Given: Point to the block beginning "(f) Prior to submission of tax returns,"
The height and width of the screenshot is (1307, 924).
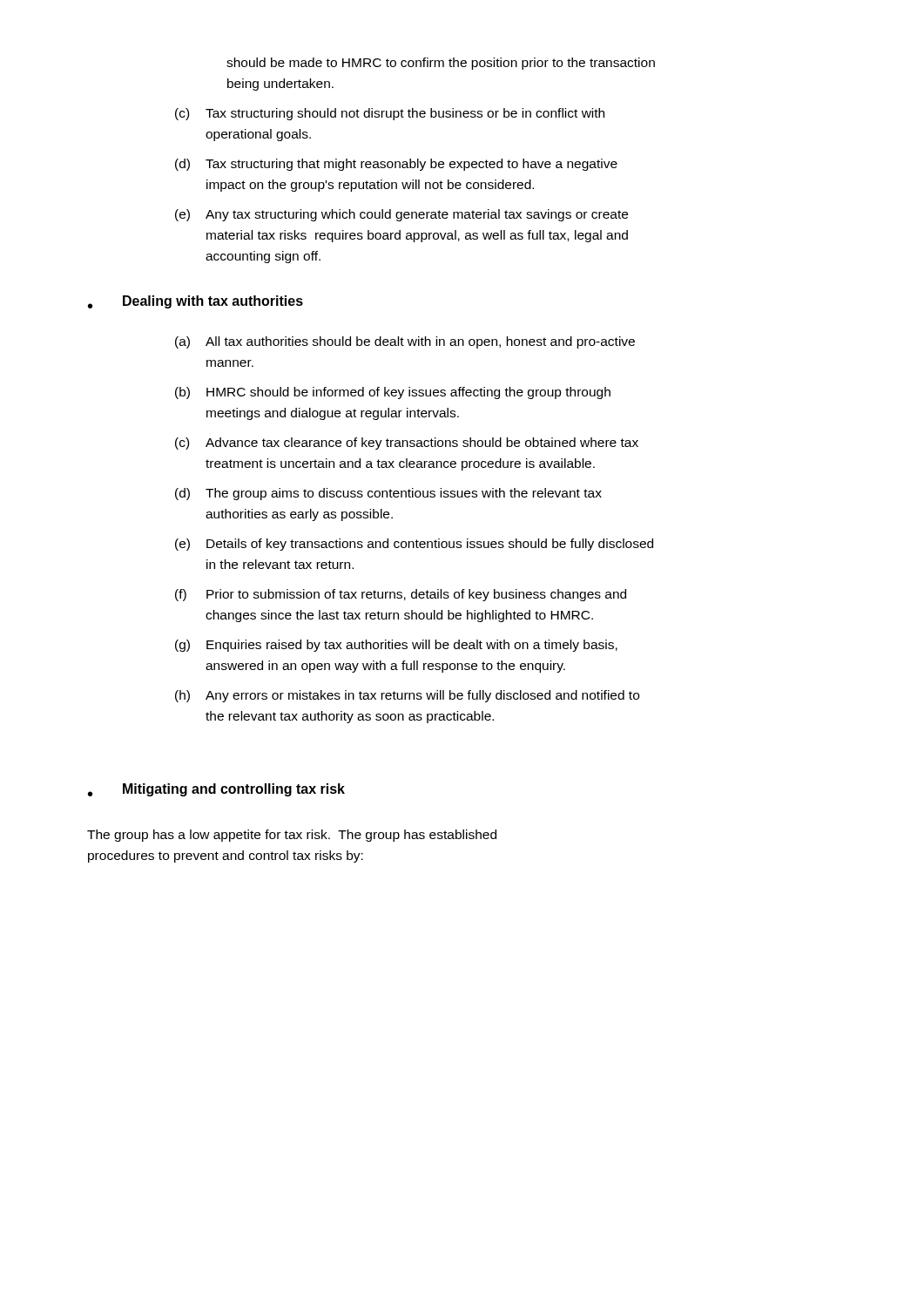Looking at the screenshot, I should [401, 605].
